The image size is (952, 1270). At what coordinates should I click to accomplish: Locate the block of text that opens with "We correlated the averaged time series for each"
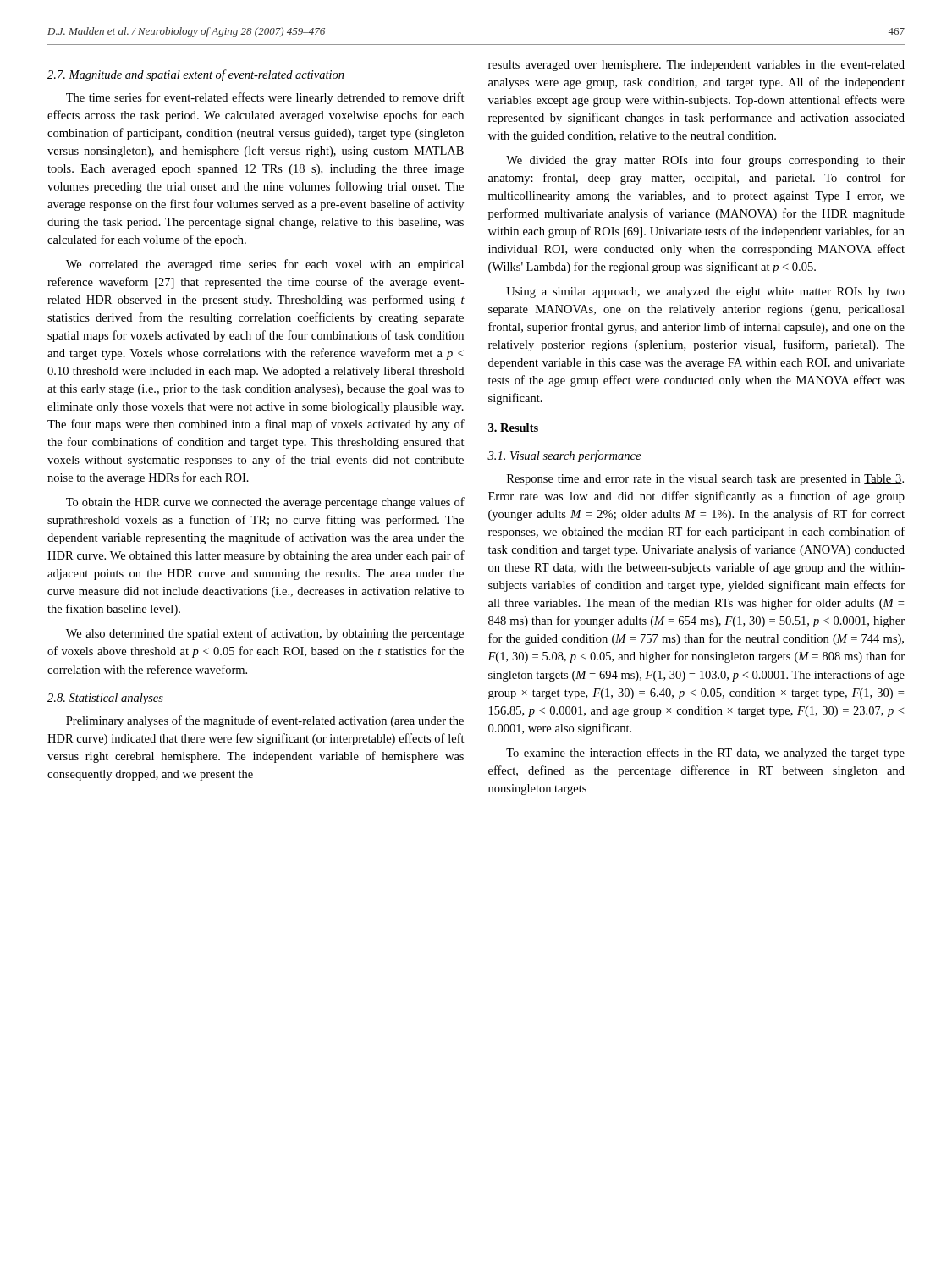click(x=256, y=371)
